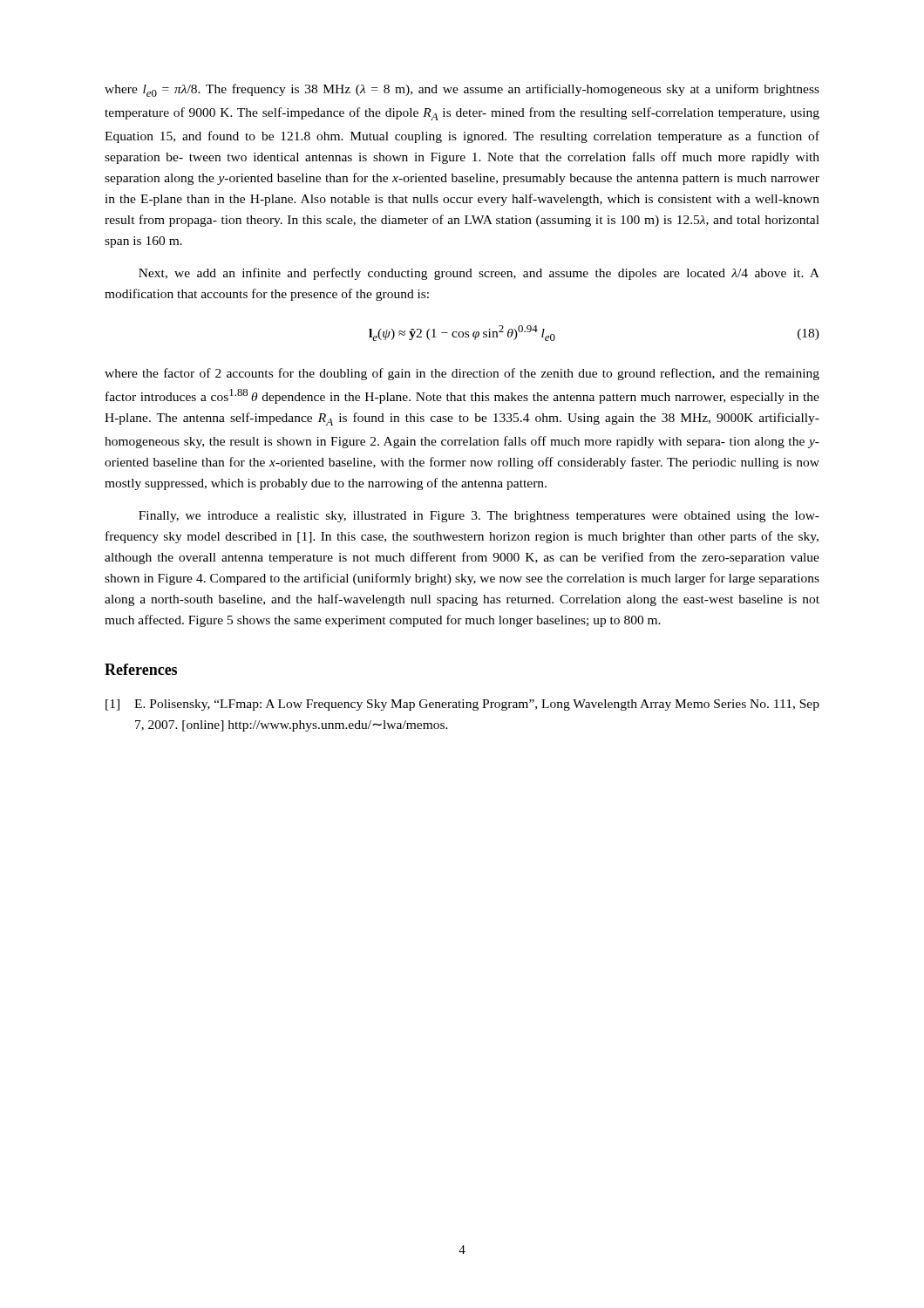Click the formula that begins "le(ψ) ≈ ŷ2 ​(1 −"

[476, 333]
